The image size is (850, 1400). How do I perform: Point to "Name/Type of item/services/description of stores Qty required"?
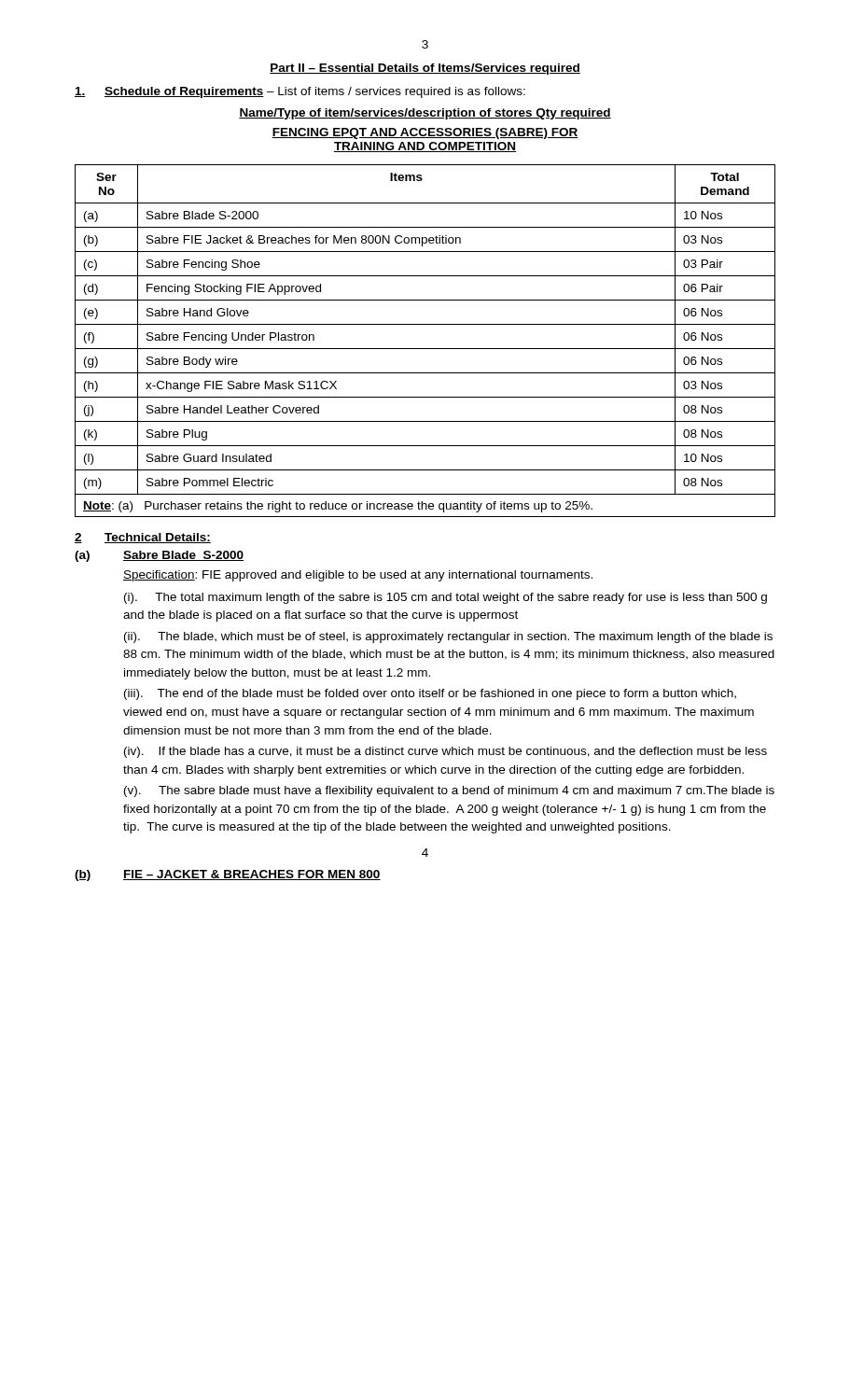pyautogui.click(x=425, y=112)
